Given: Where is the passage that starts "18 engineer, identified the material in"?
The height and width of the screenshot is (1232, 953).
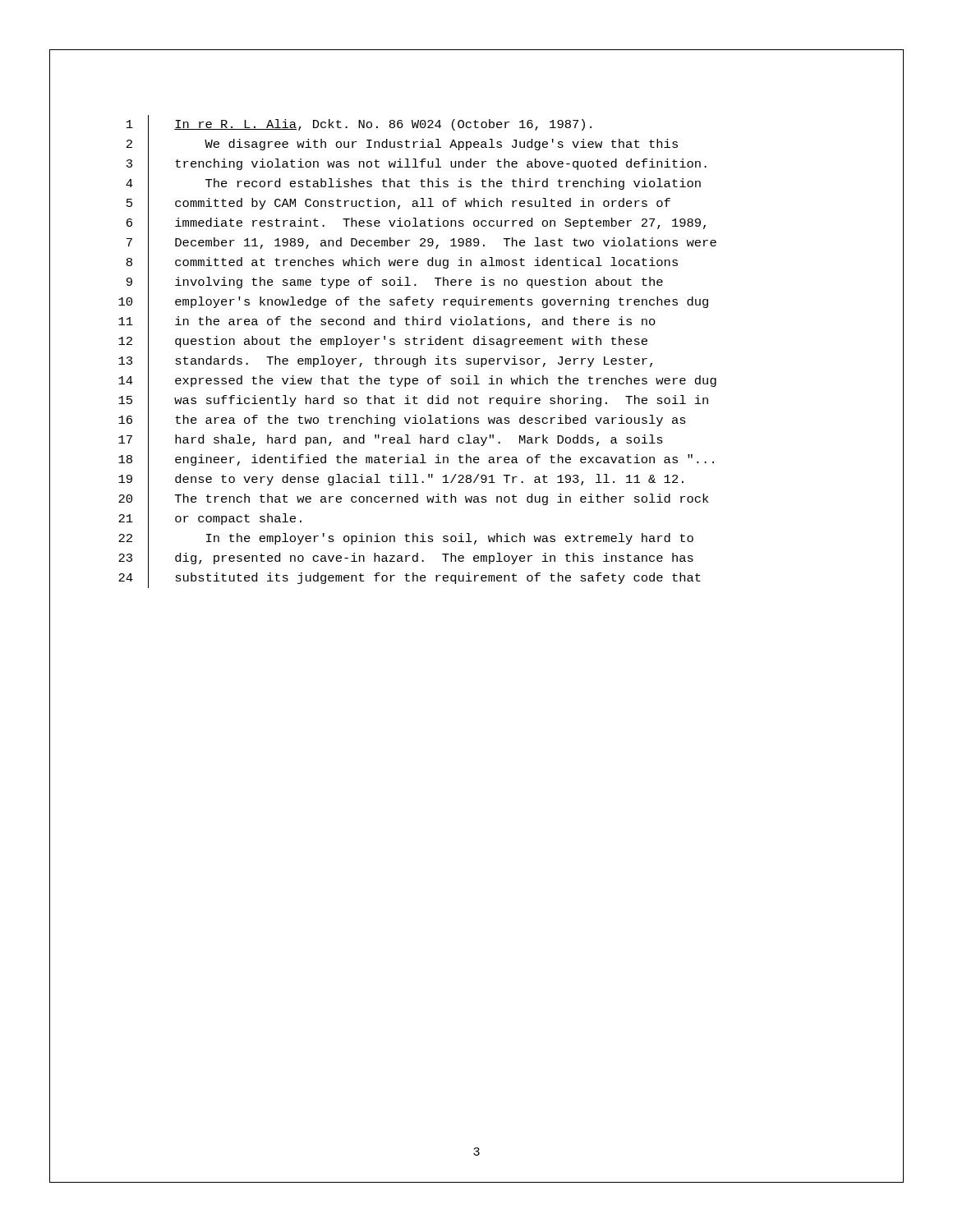Looking at the screenshot, I should (x=476, y=460).
